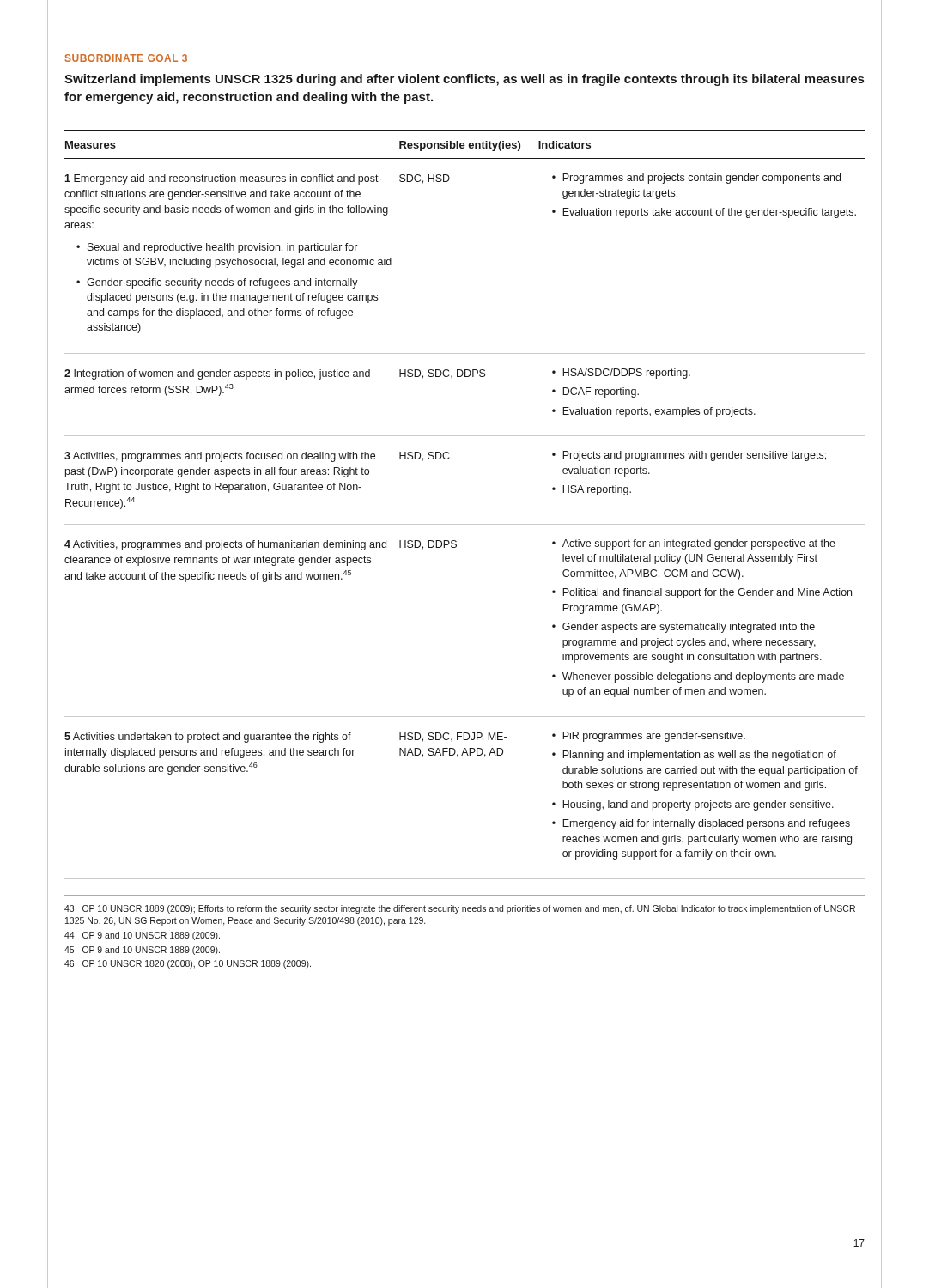Point to the element starting "43 OP 10 UNSCR"

click(x=464, y=915)
